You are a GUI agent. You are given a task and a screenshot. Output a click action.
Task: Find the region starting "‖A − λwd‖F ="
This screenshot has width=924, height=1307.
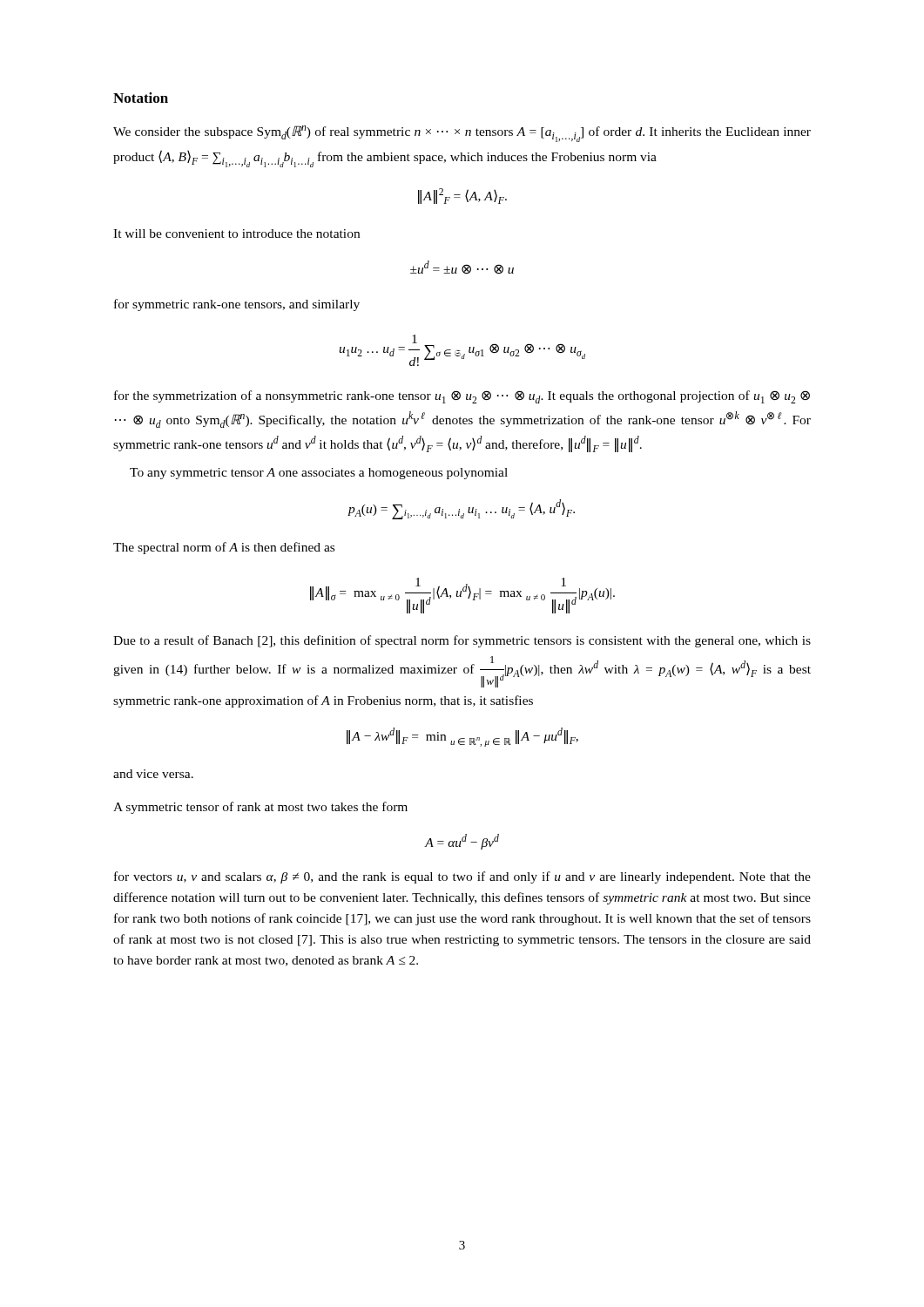(462, 737)
